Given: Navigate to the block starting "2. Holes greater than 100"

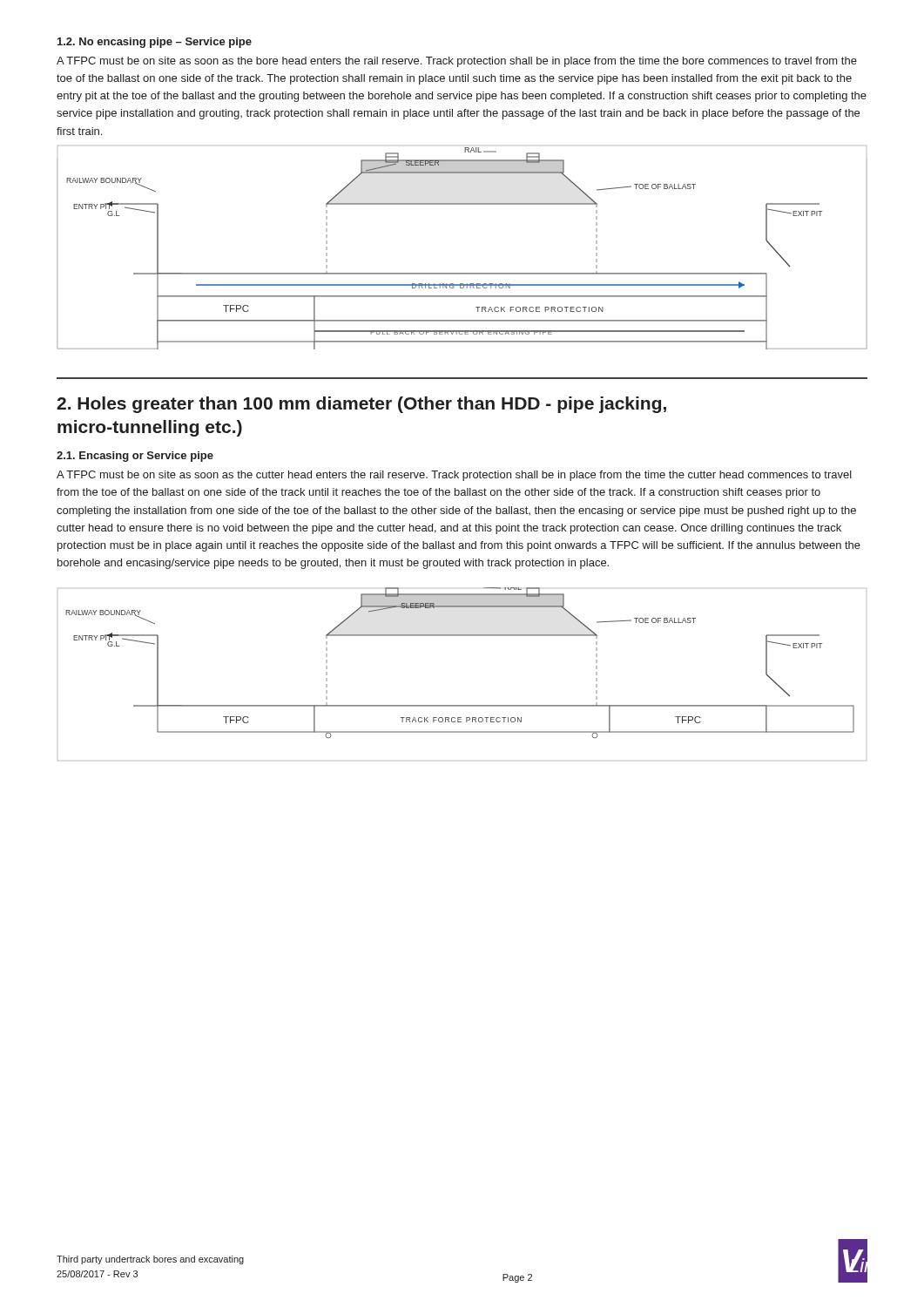Looking at the screenshot, I should 362,415.
